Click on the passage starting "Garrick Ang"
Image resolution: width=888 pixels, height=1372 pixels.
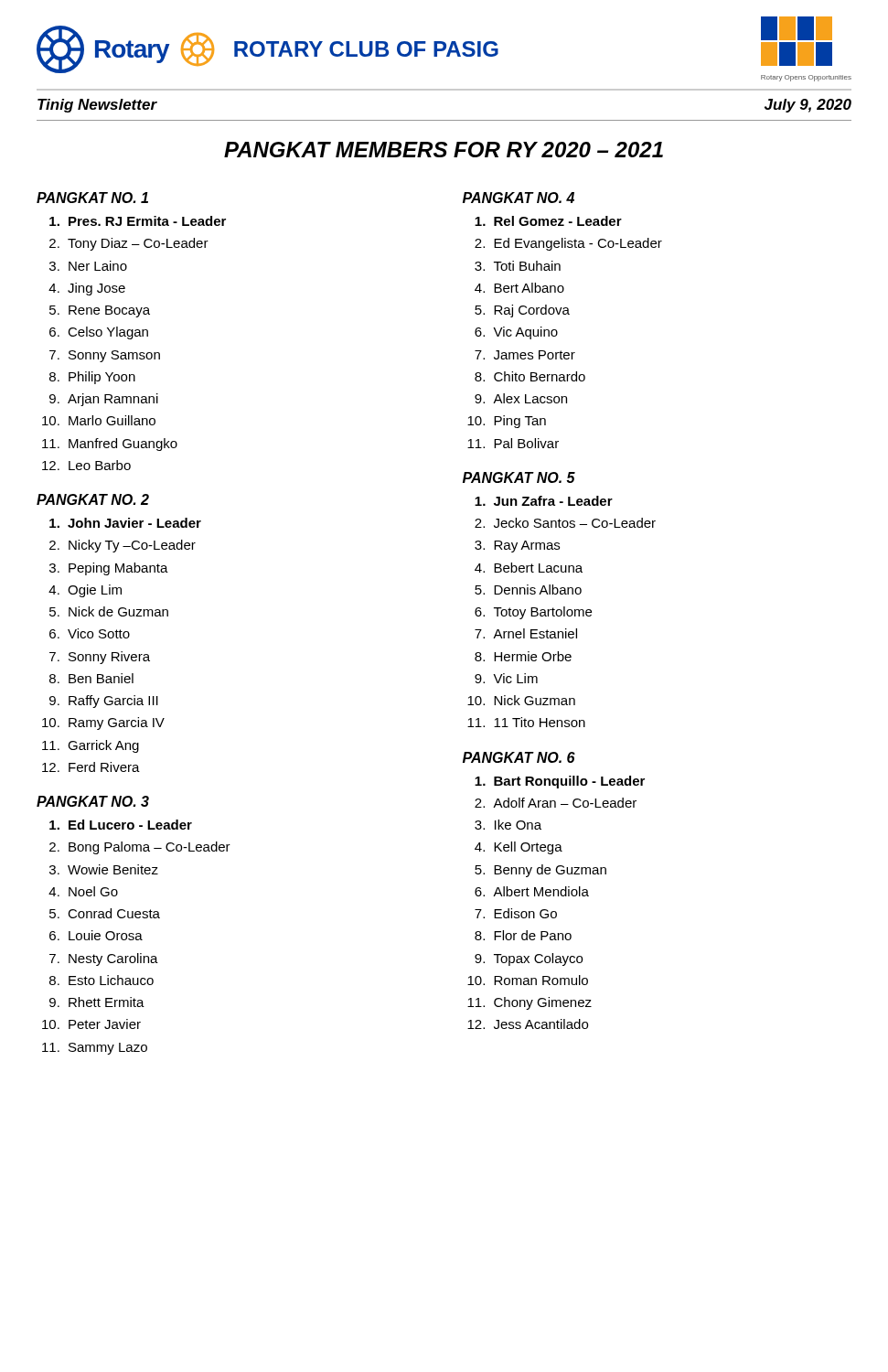(x=103, y=745)
